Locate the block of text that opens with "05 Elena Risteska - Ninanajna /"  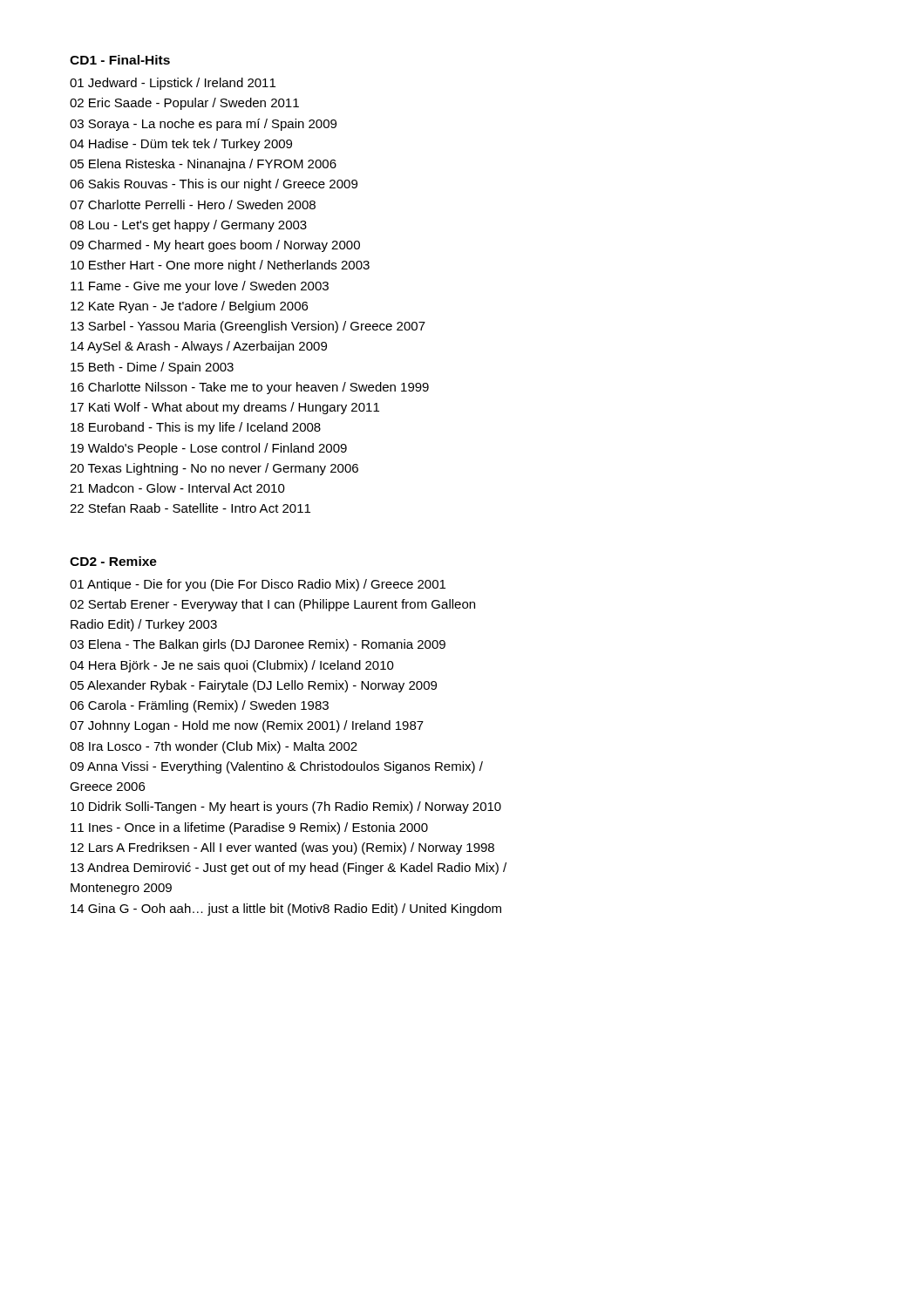tap(203, 164)
